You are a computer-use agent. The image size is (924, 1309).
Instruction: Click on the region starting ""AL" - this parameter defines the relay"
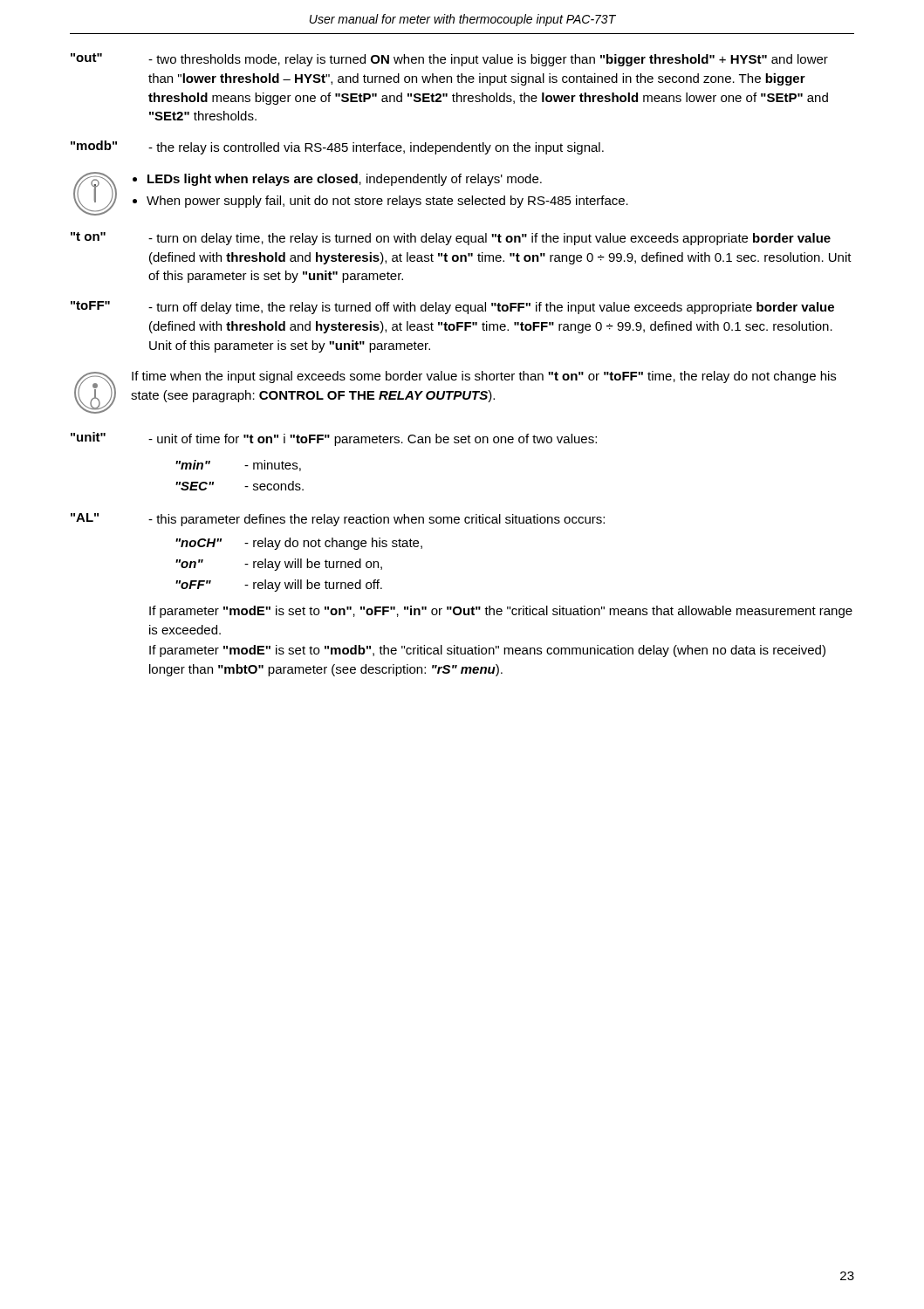coord(462,596)
